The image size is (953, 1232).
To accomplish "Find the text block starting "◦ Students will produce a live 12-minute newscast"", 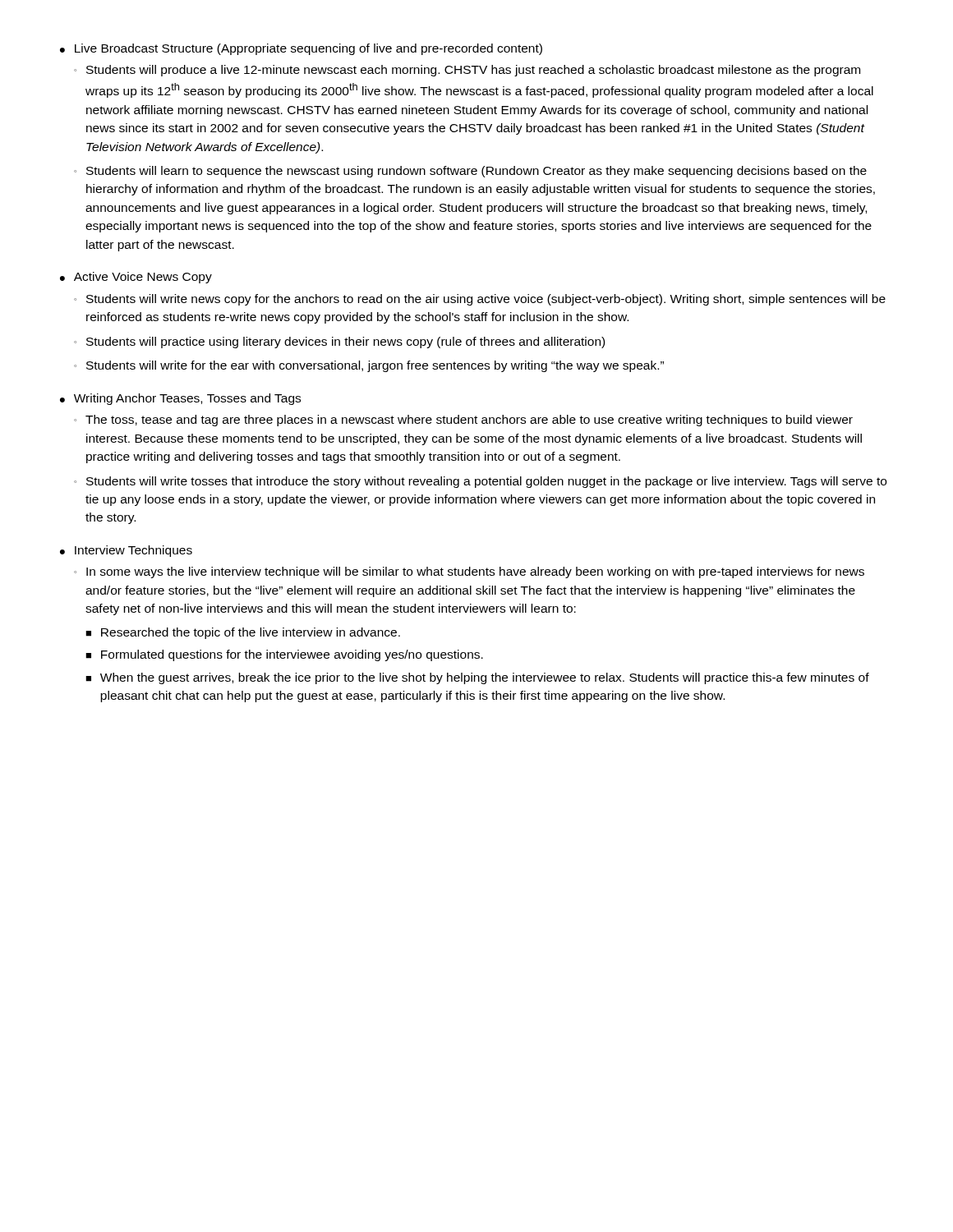I will 480,109.
